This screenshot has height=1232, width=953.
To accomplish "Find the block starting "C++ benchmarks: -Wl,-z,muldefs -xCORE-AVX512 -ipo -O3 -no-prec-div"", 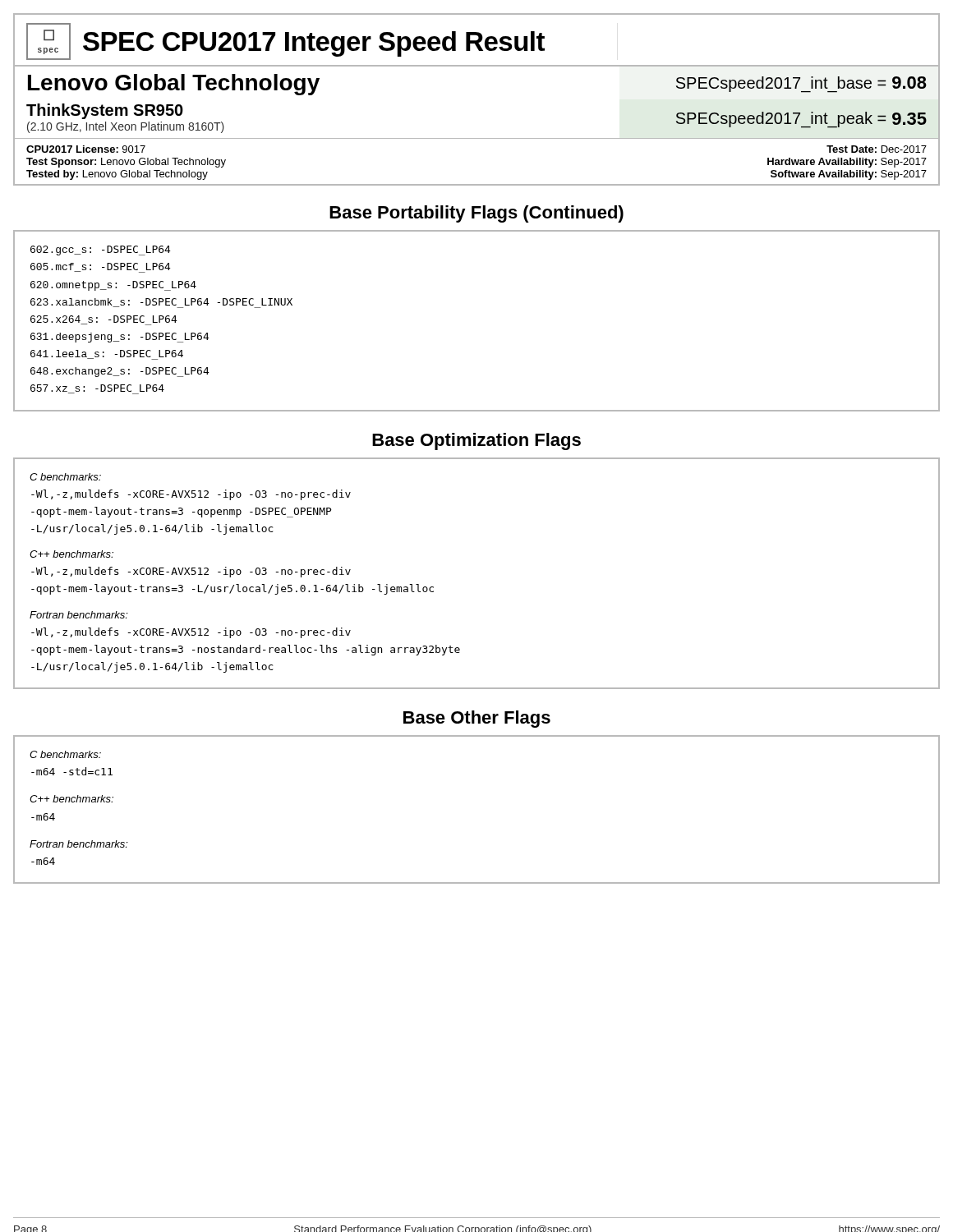I will 232,572.
